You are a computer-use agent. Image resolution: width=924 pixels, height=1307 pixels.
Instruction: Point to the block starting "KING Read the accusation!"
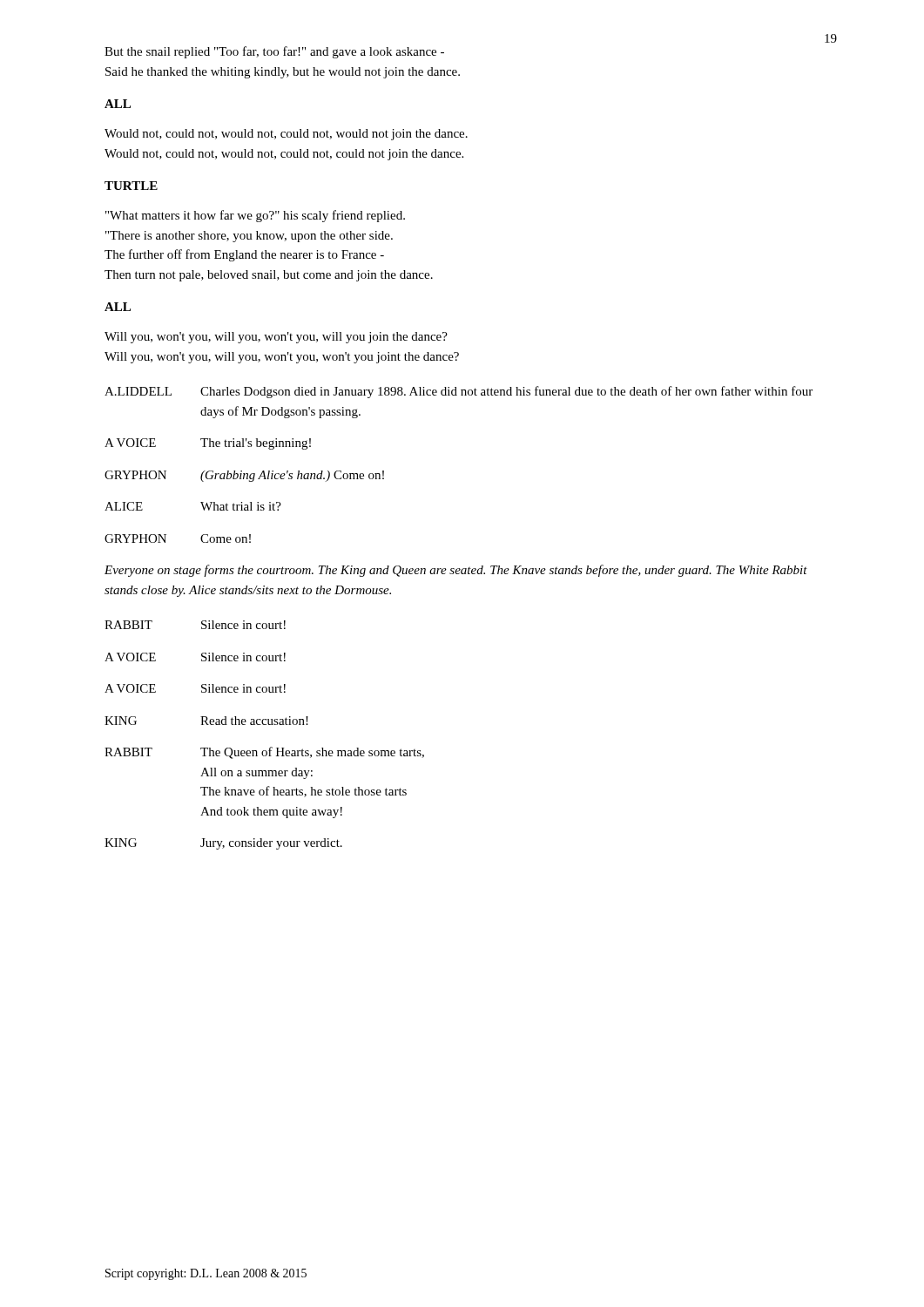click(206, 721)
